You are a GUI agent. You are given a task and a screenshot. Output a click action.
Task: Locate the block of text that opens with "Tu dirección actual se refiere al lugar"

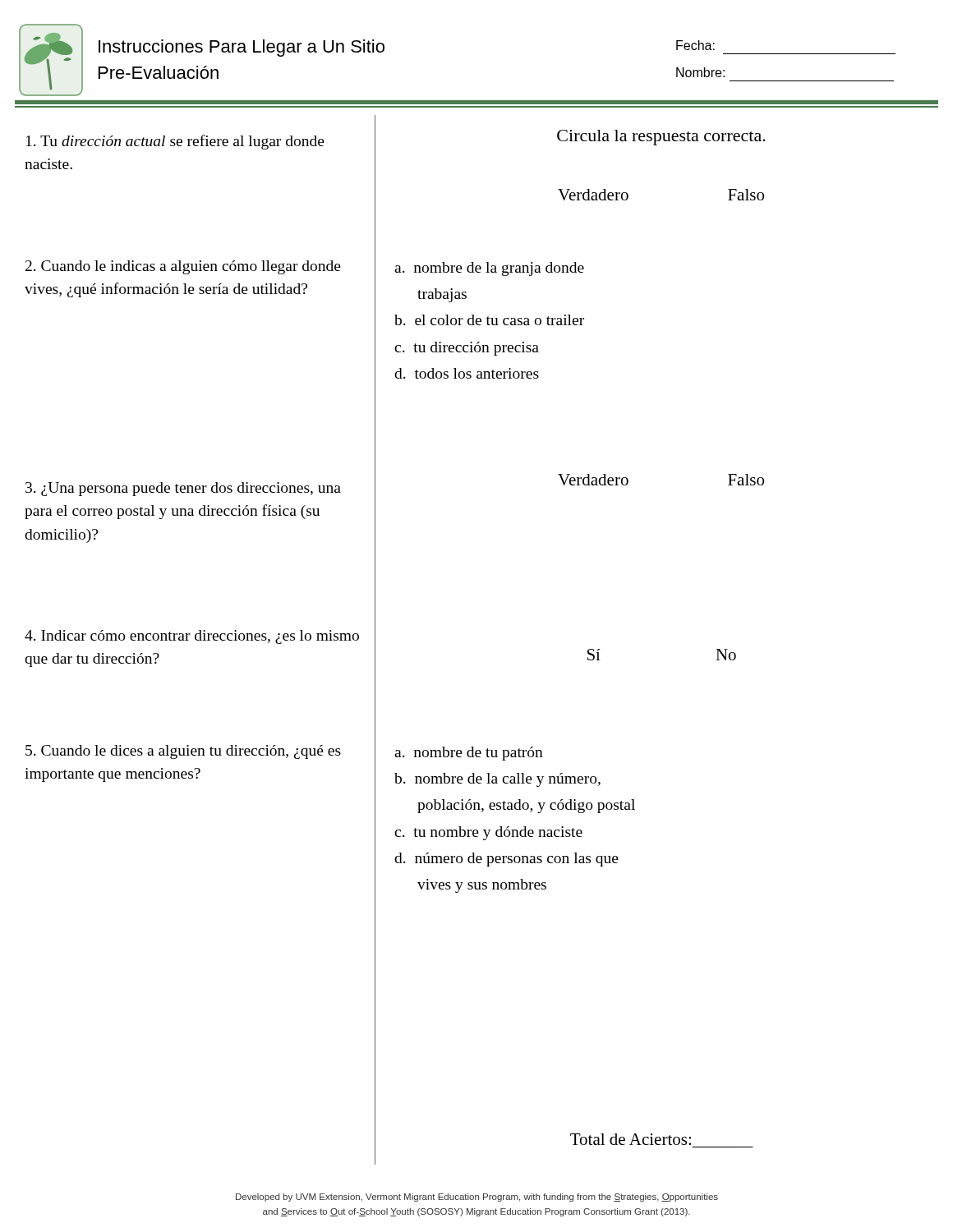point(175,152)
